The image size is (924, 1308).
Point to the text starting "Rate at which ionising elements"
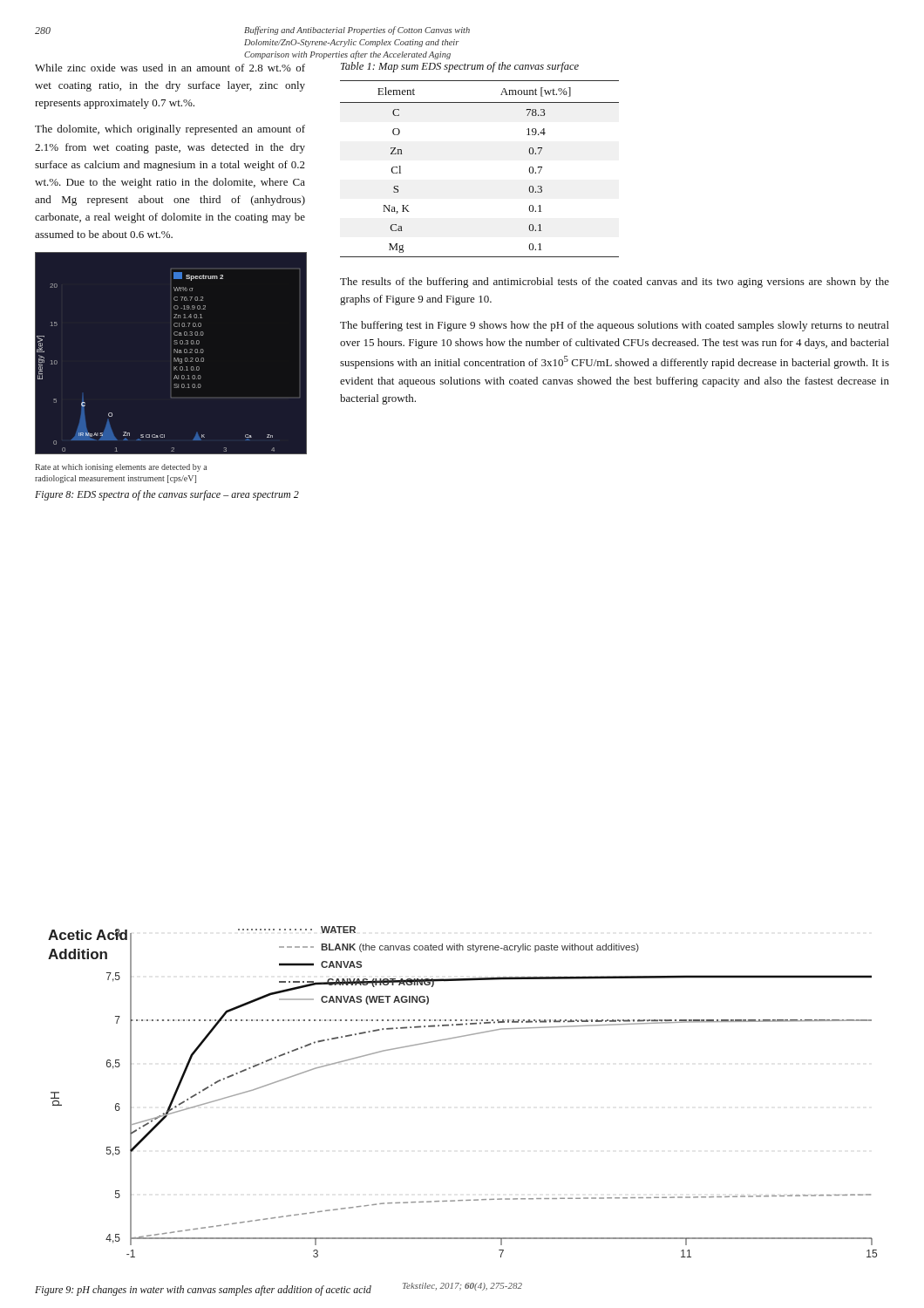pos(121,473)
